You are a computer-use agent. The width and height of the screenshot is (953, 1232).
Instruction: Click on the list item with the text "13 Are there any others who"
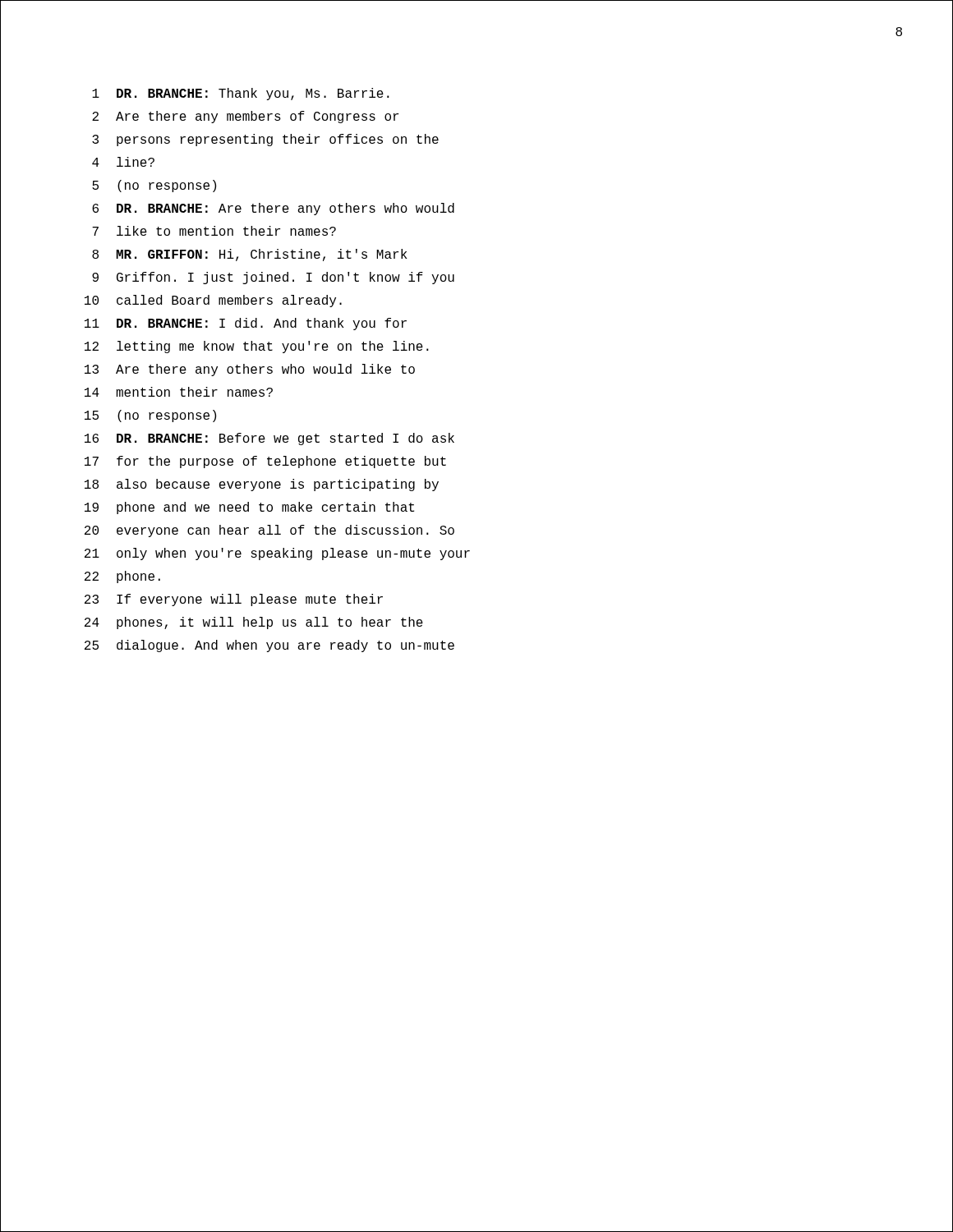pyautogui.click(x=250, y=370)
